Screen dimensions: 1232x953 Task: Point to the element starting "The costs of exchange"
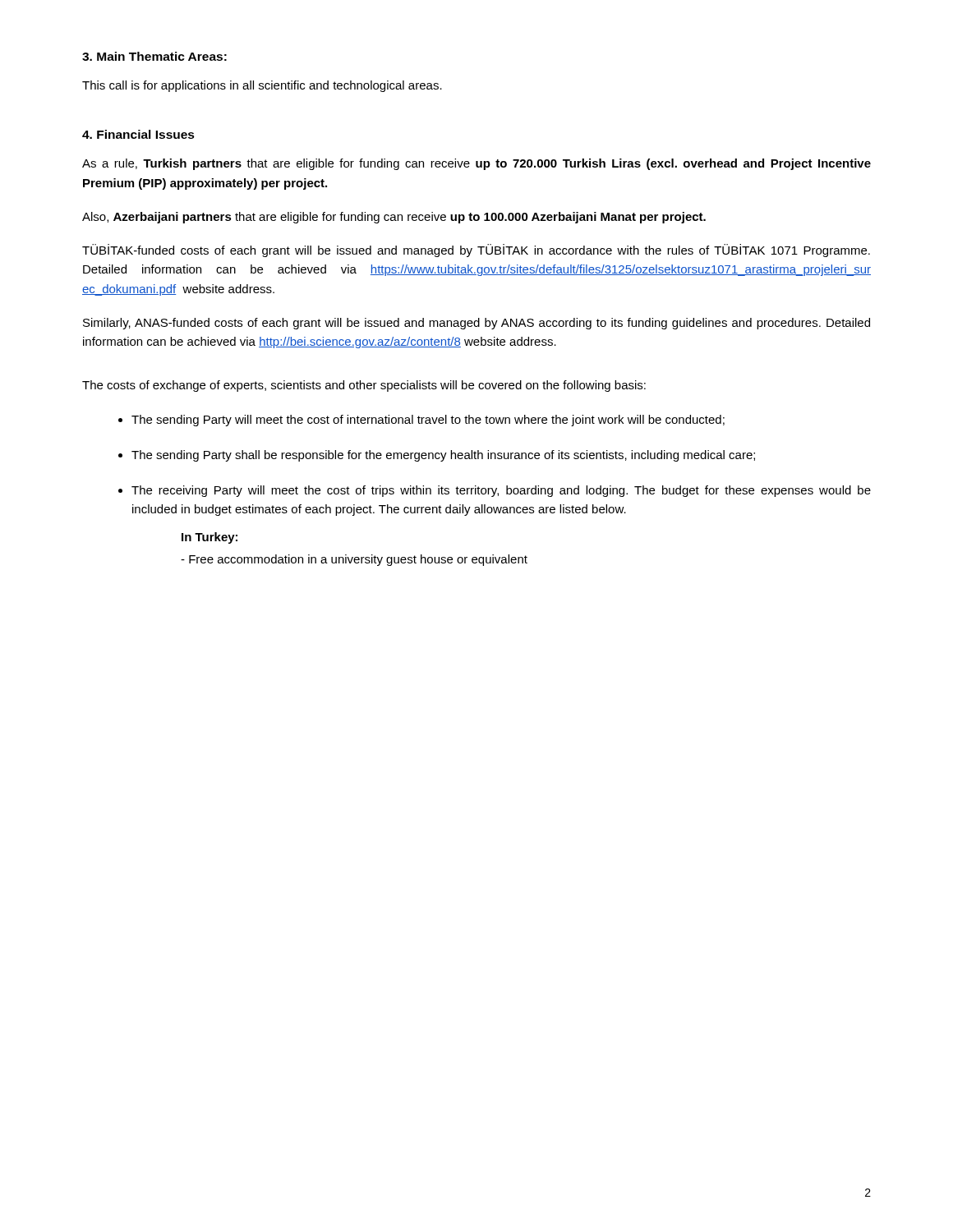[x=364, y=385]
